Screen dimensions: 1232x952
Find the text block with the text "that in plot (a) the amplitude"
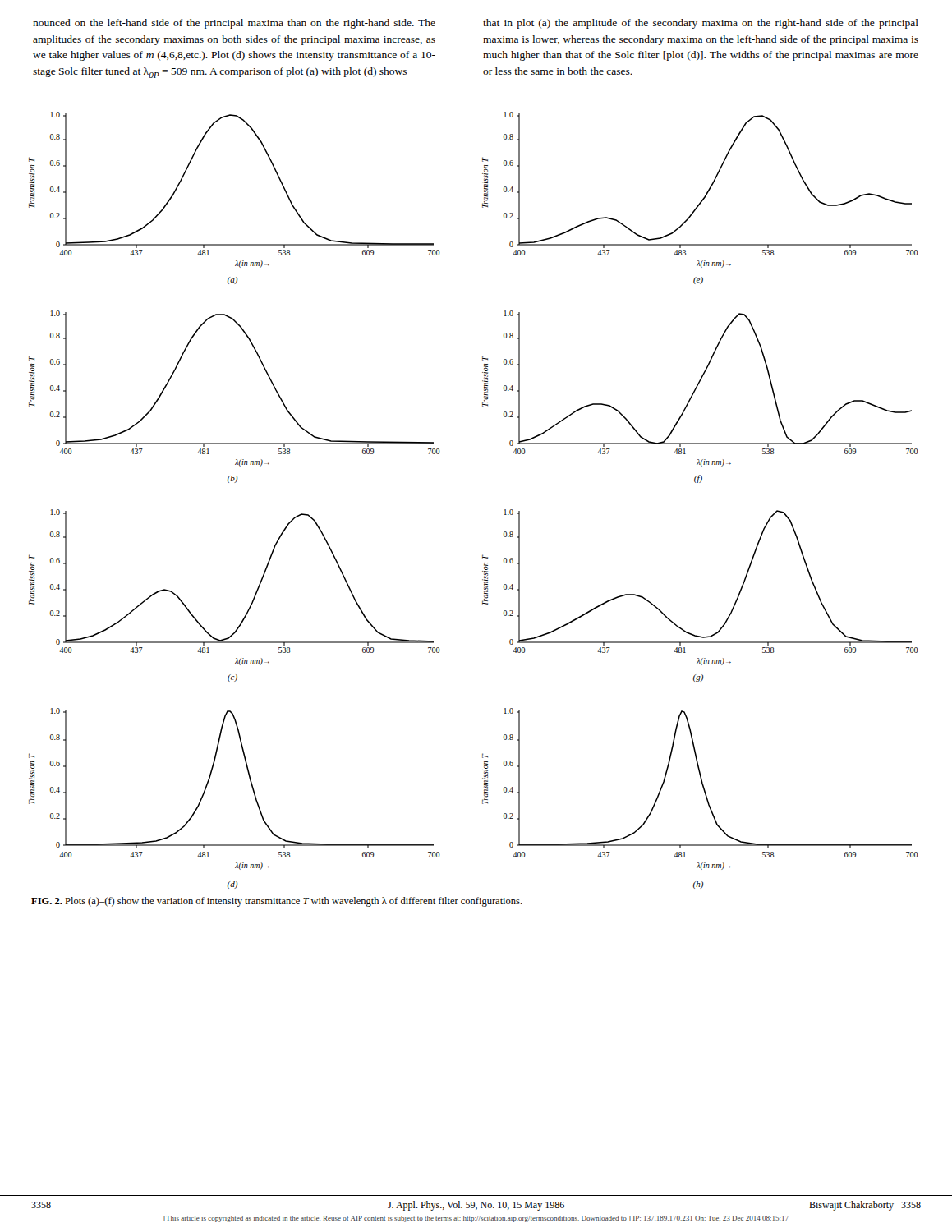tap(701, 47)
